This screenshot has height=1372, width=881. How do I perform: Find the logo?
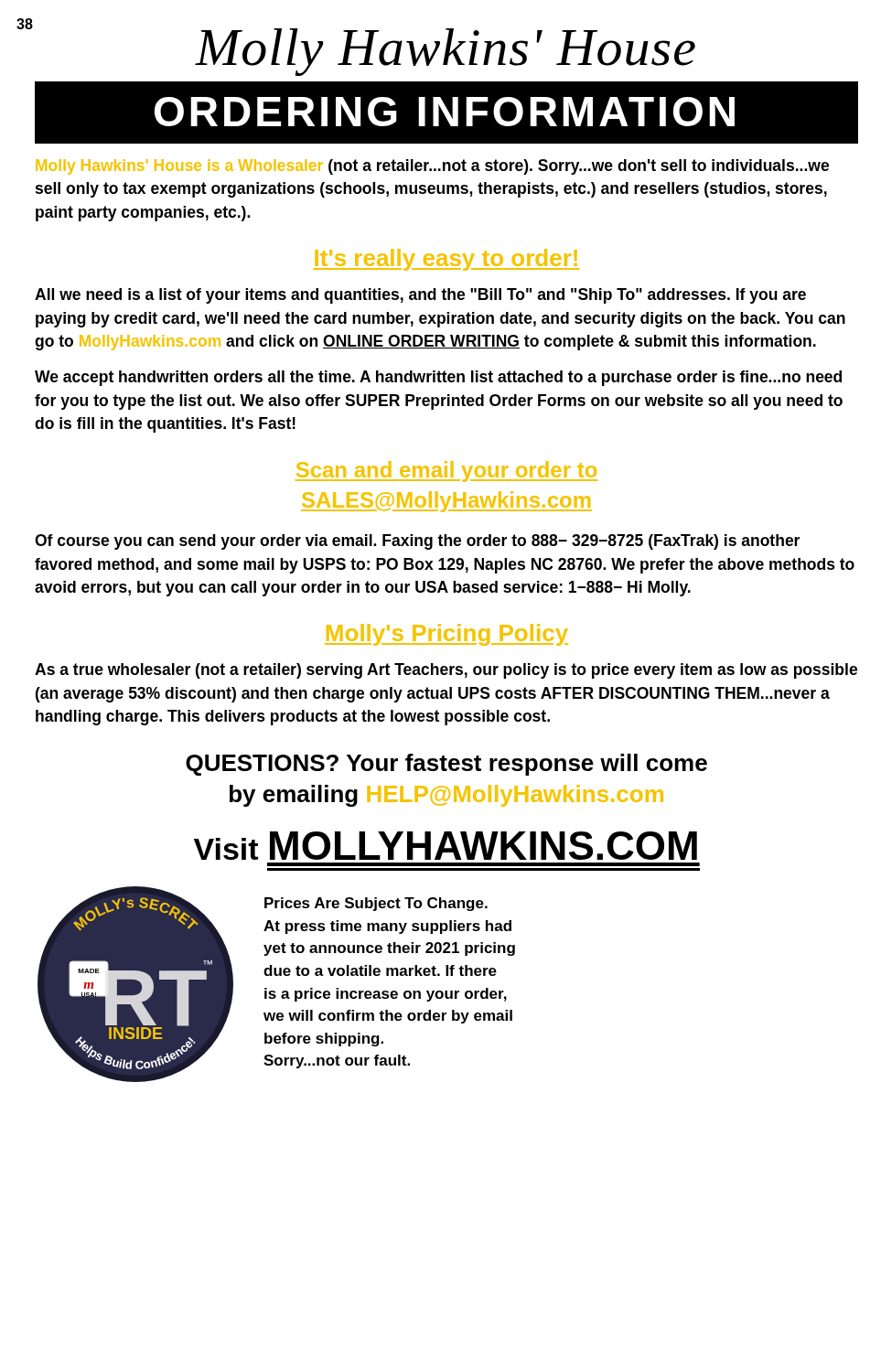(x=135, y=984)
